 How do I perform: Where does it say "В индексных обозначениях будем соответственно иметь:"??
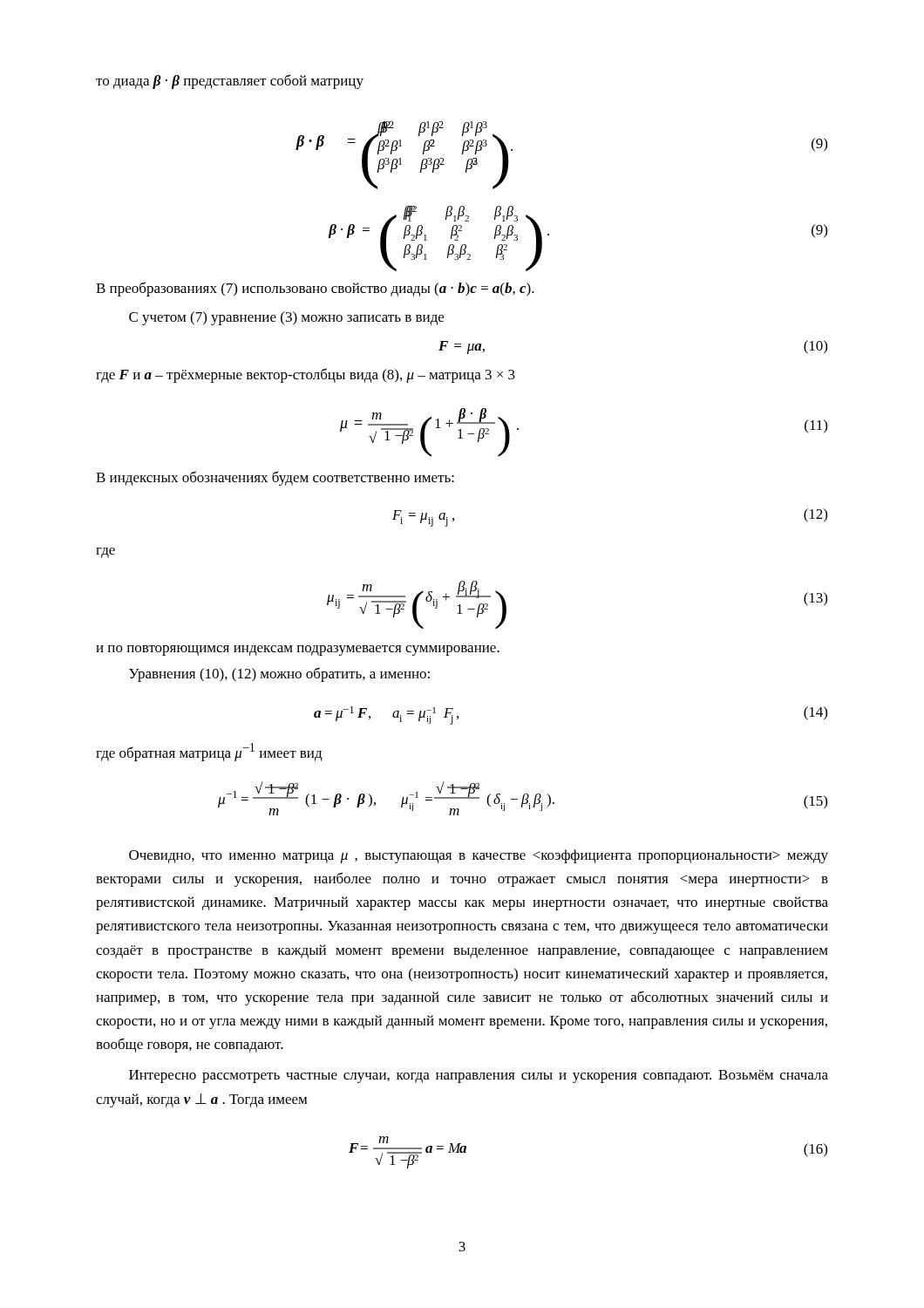point(275,478)
